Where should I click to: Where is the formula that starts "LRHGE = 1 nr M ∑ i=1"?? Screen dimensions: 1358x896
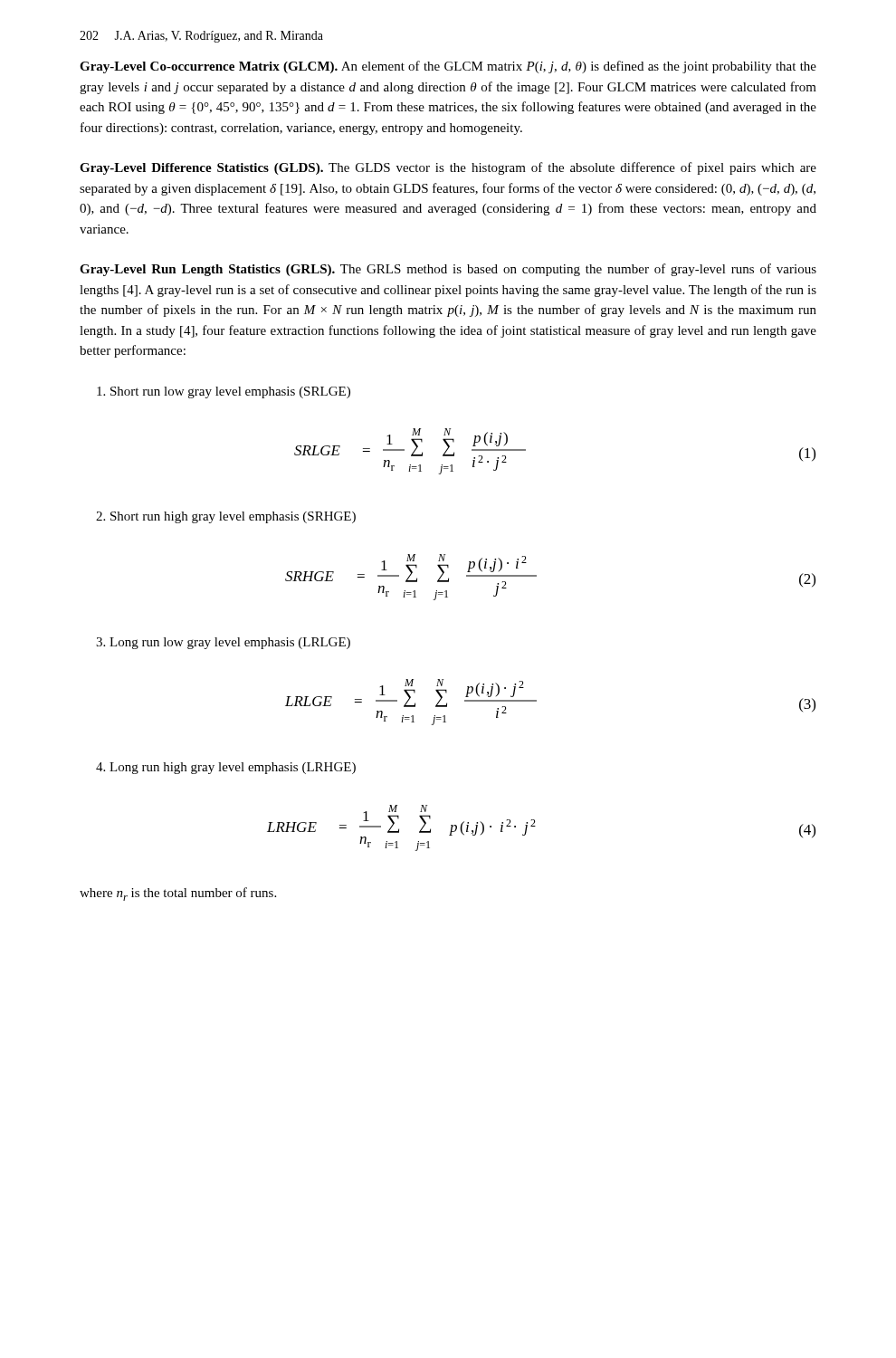pyautogui.click(x=542, y=830)
